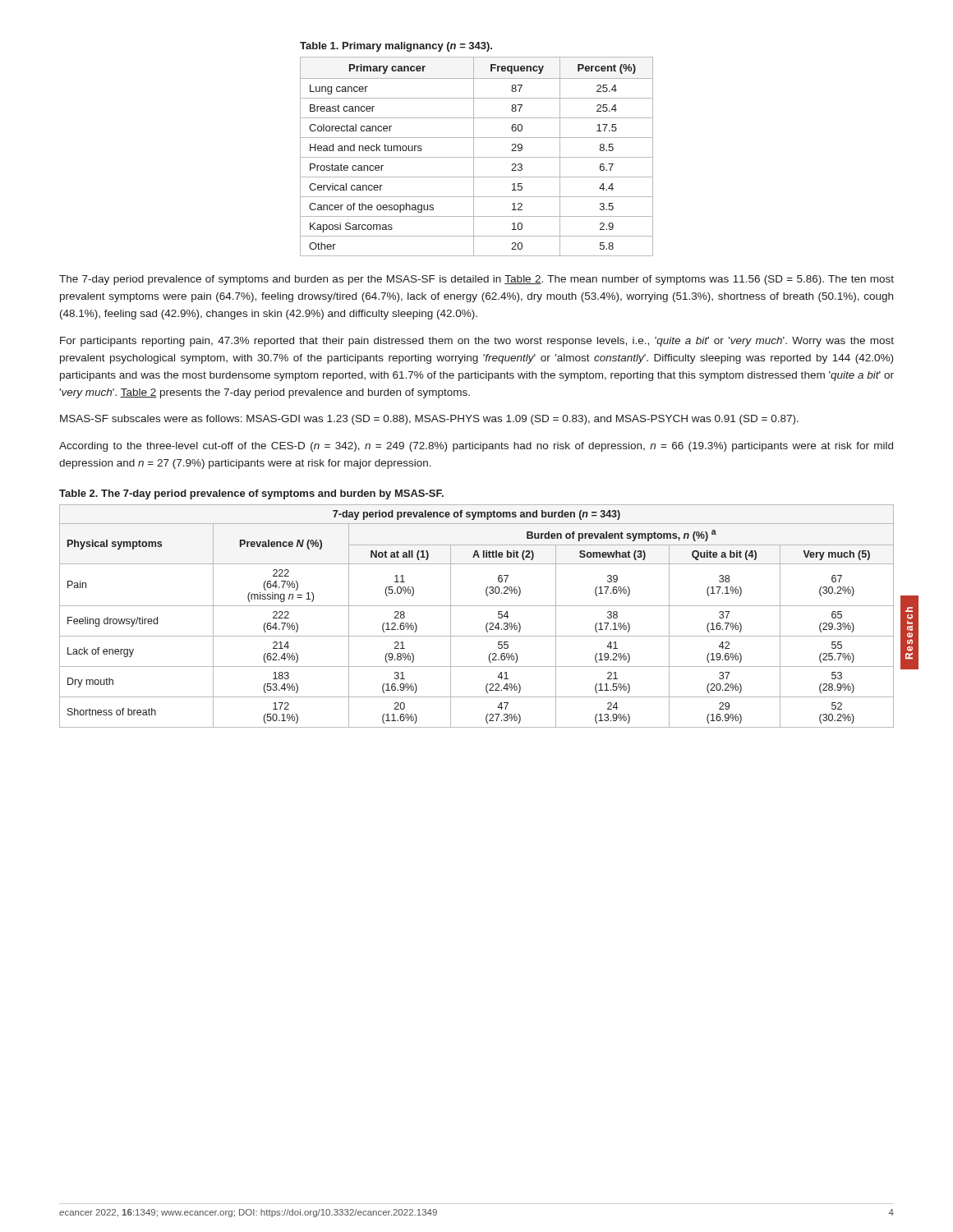Find the passage starting "Table 2. The 7-day period prevalence of"
The image size is (953, 1232).
[x=252, y=493]
